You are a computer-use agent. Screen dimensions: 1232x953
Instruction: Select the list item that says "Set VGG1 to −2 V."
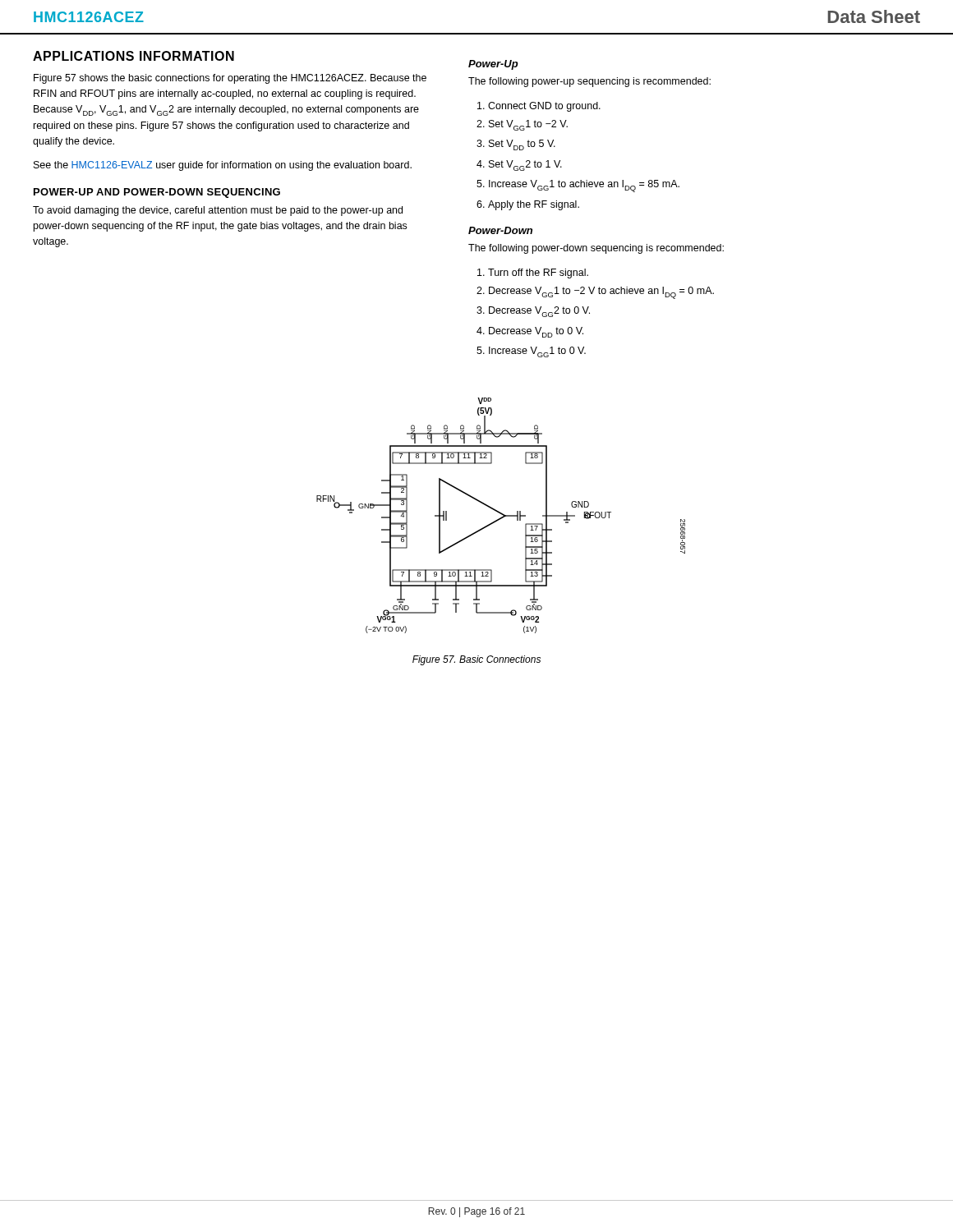(528, 125)
